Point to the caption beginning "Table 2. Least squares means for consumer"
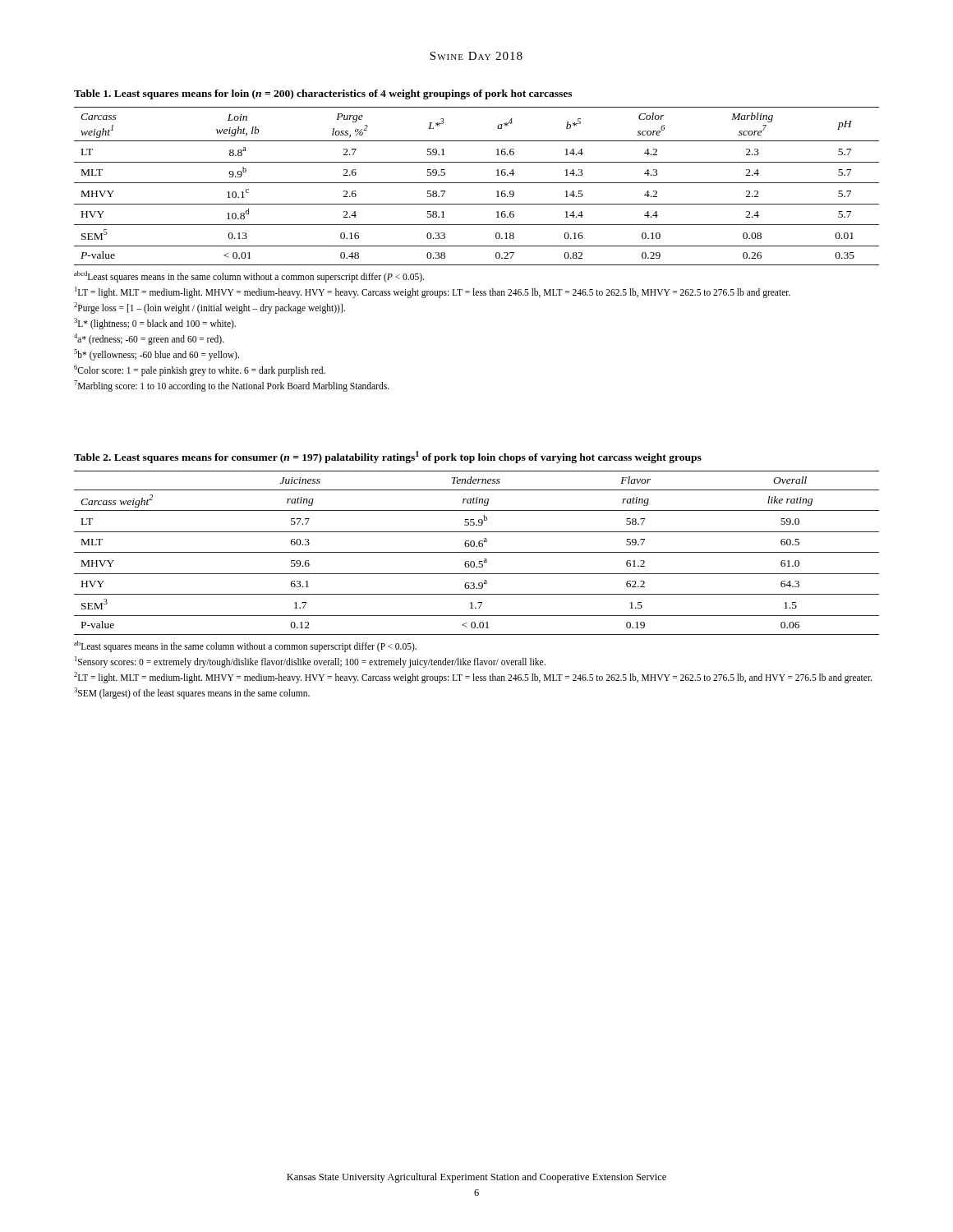The height and width of the screenshot is (1232, 953). (388, 456)
